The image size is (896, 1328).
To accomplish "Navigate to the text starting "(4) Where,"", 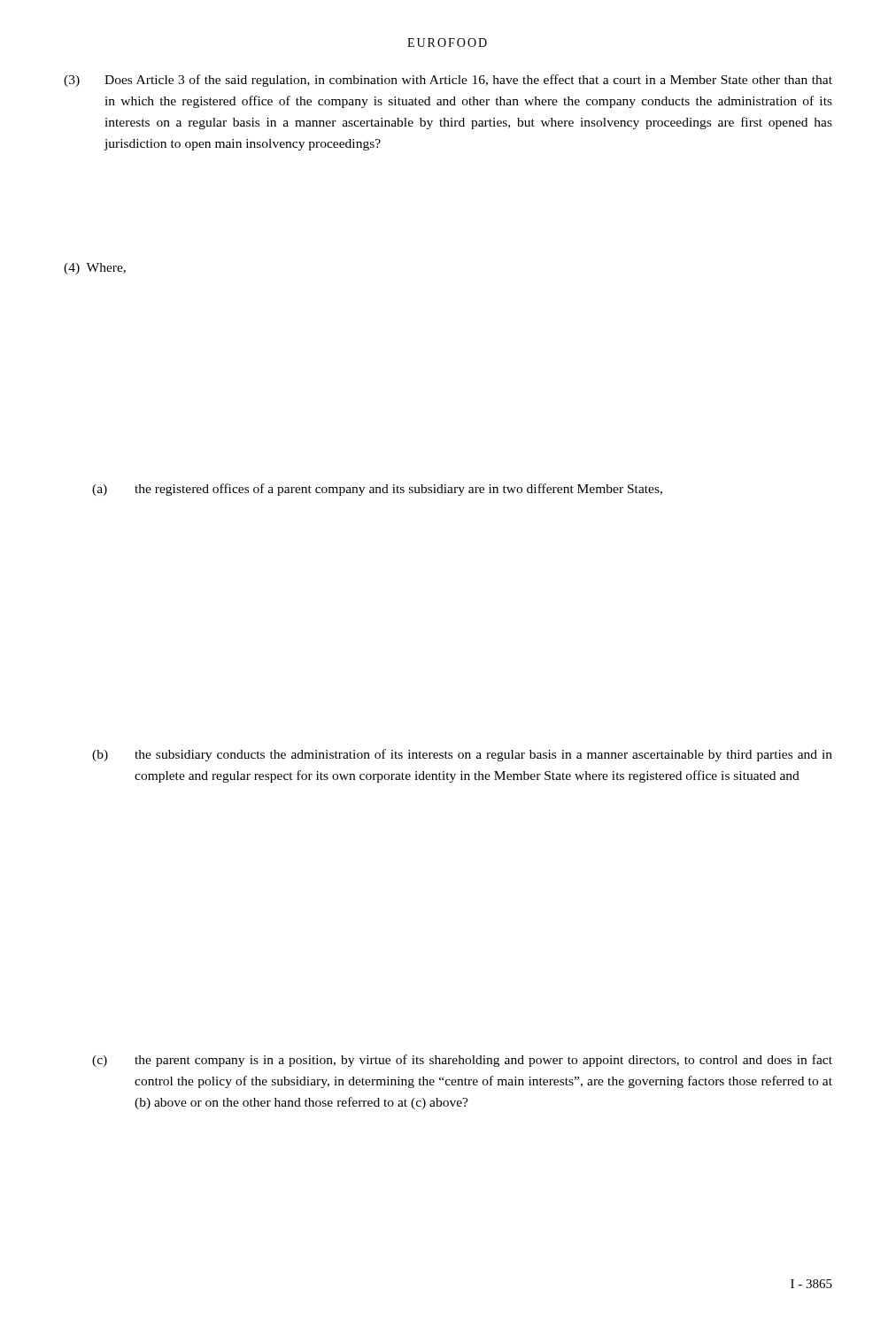I will [95, 267].
